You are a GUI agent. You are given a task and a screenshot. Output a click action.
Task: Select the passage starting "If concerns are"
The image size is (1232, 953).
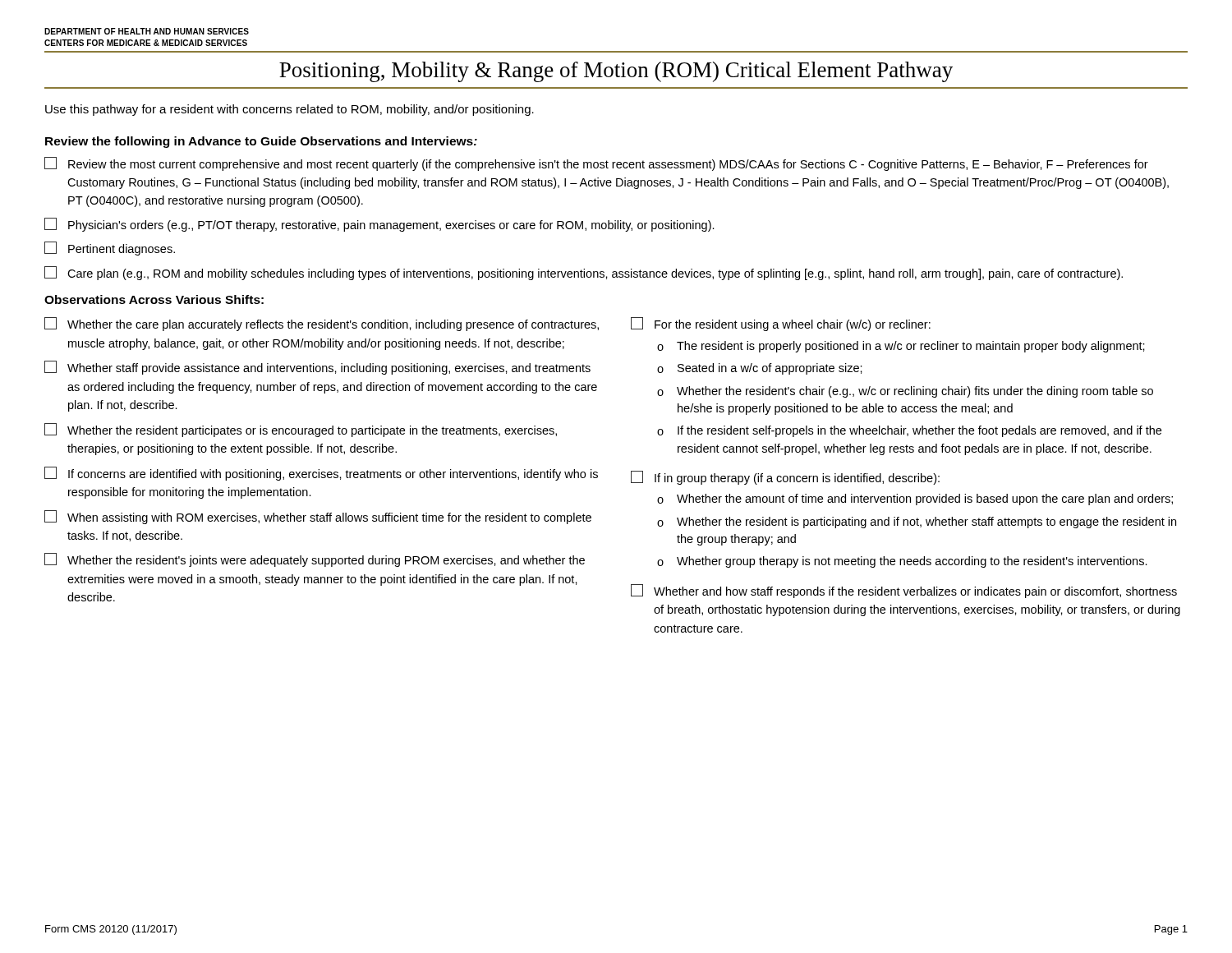323,483
